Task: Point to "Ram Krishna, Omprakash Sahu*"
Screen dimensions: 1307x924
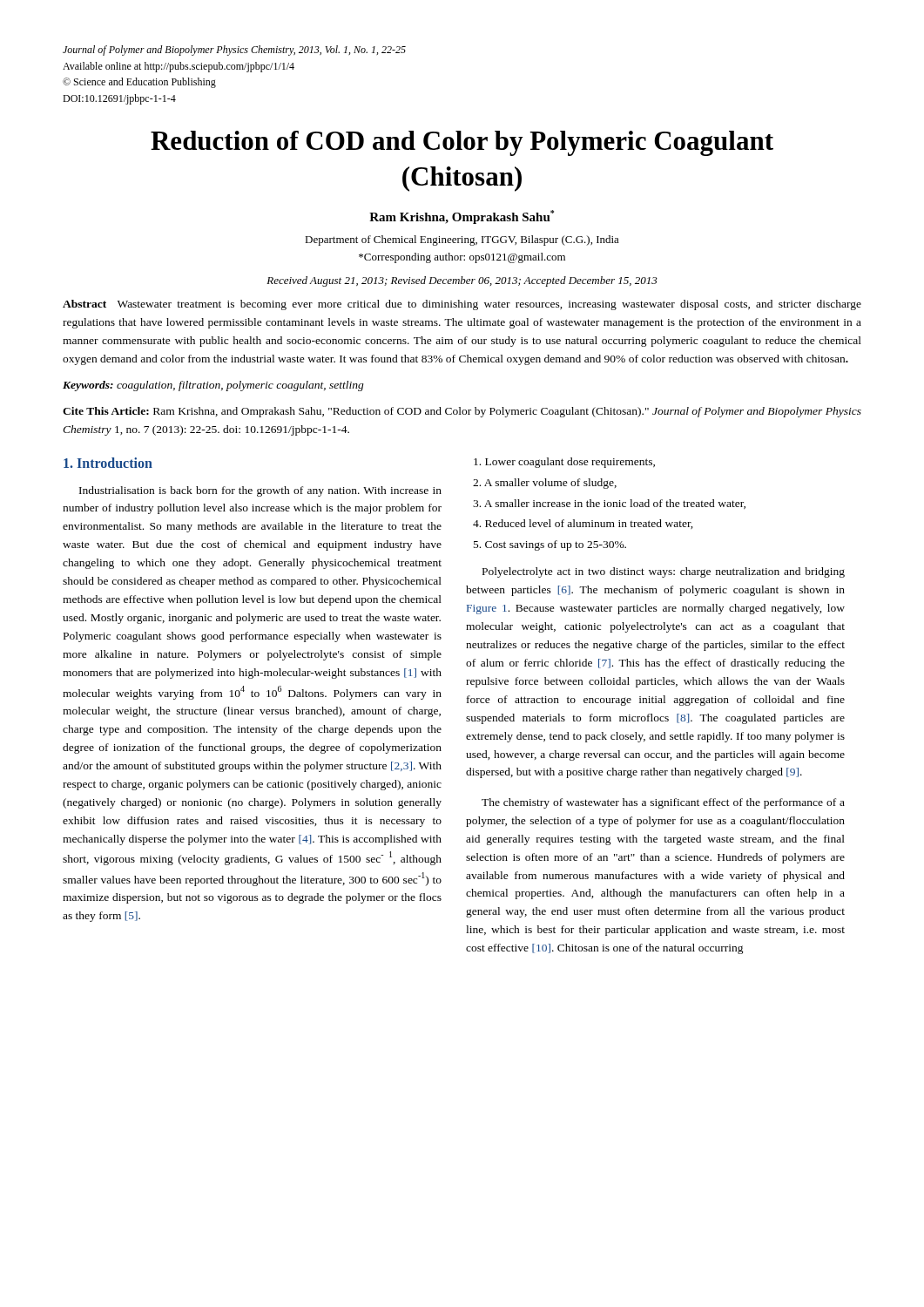Action: point(462,216)
